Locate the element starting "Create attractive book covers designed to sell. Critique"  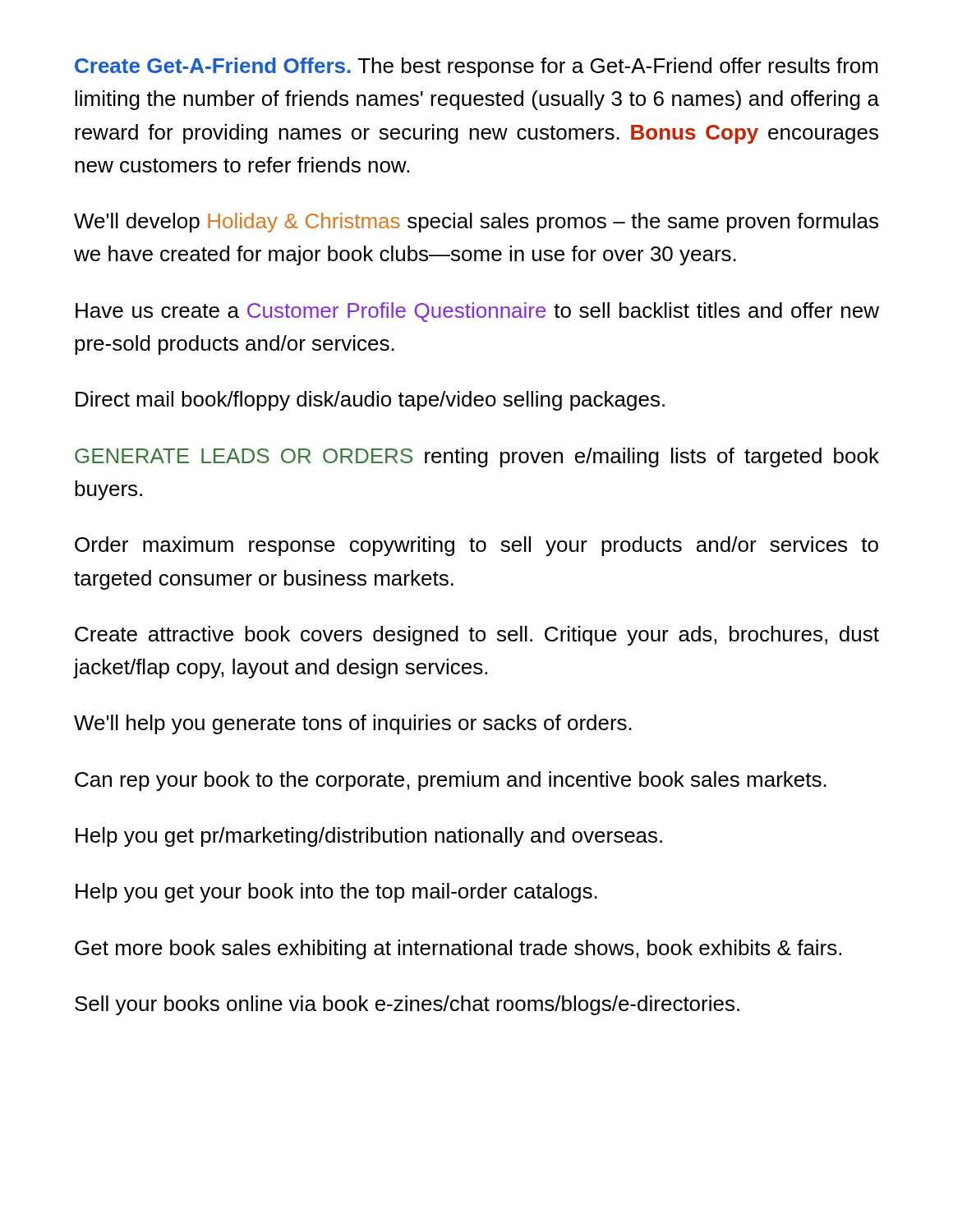[x=476, y=650]
